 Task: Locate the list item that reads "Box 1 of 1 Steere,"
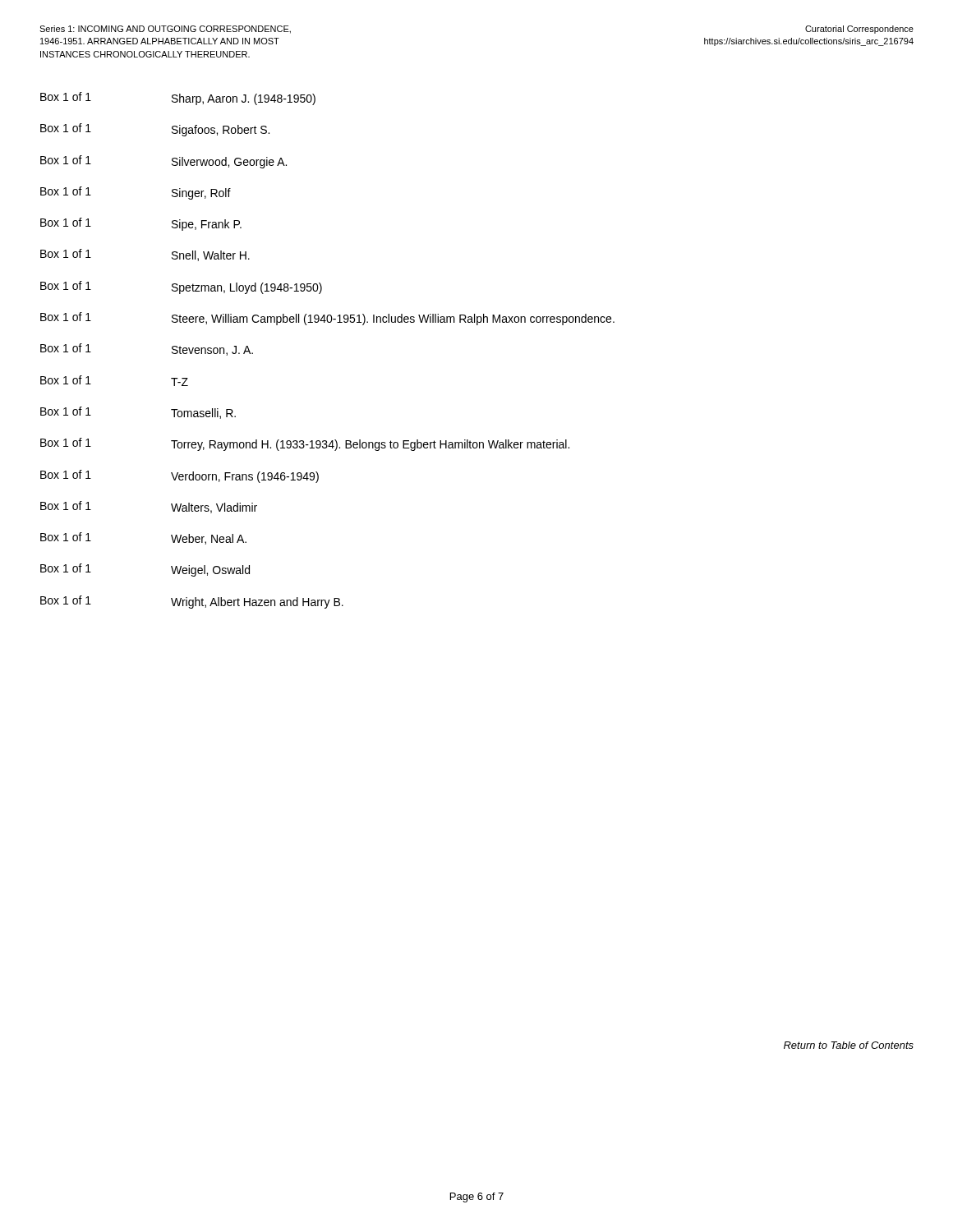[x=327, y=319]
